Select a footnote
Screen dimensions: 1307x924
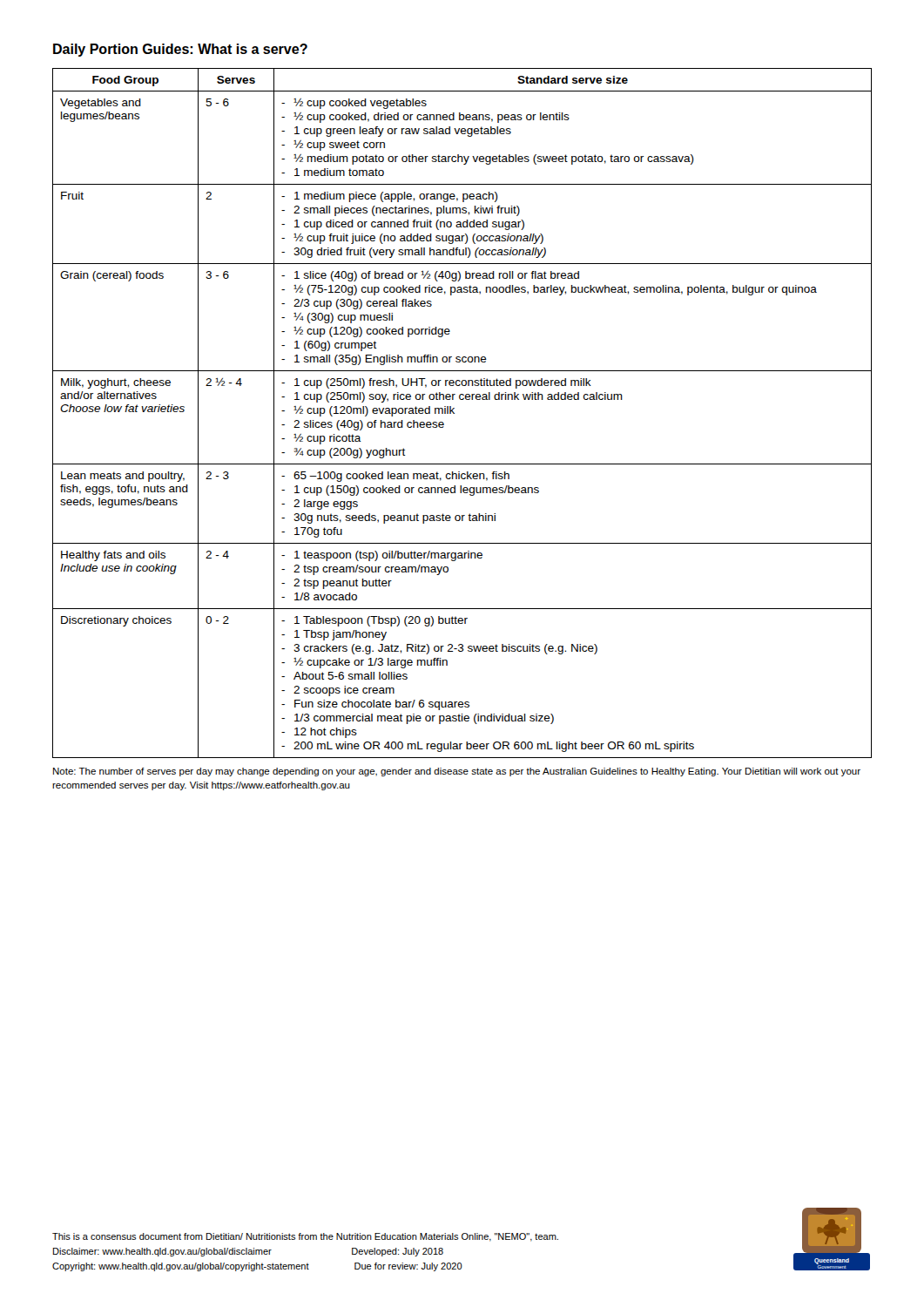(456, 778)
